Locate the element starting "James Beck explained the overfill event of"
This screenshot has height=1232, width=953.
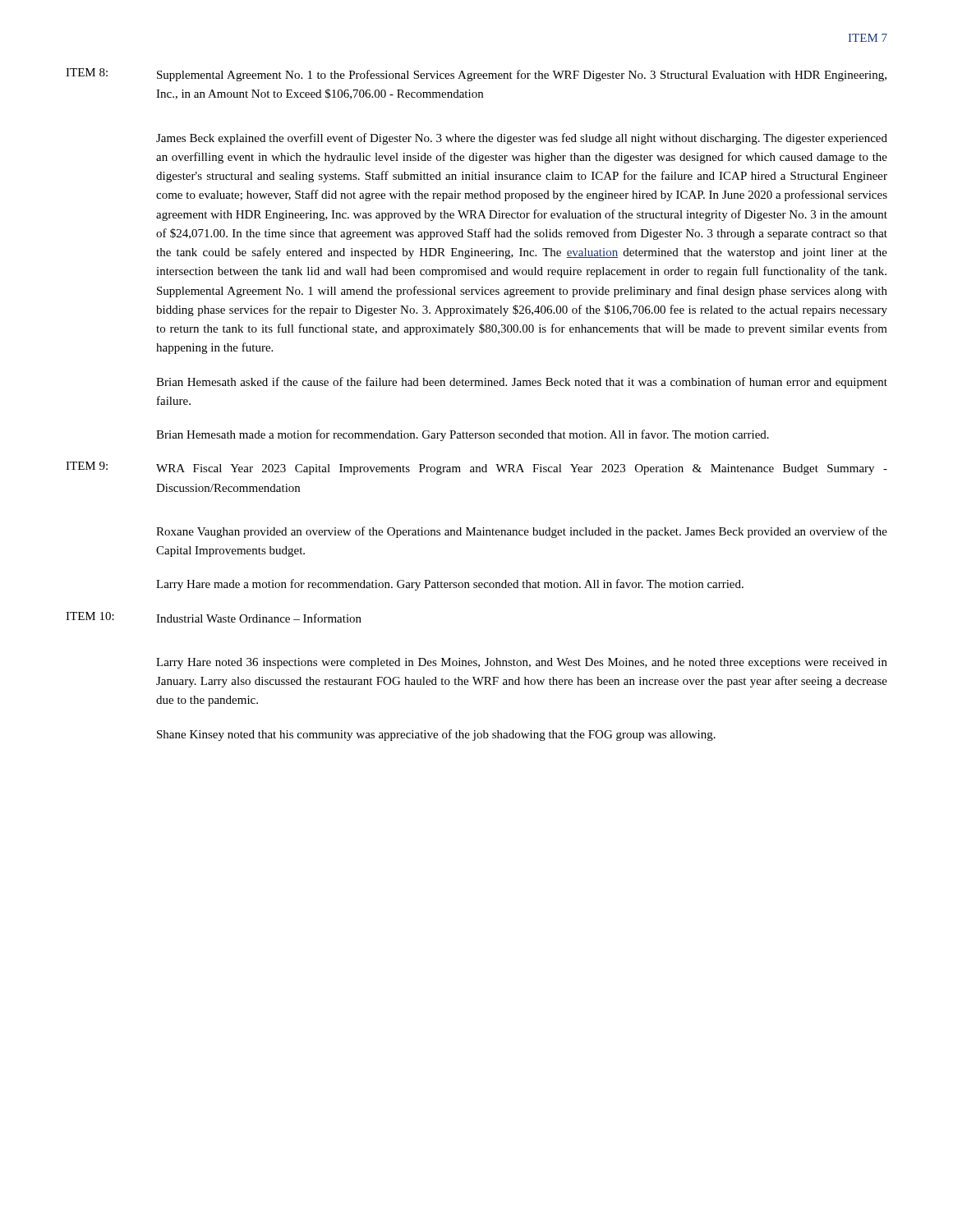coord(522,243)
